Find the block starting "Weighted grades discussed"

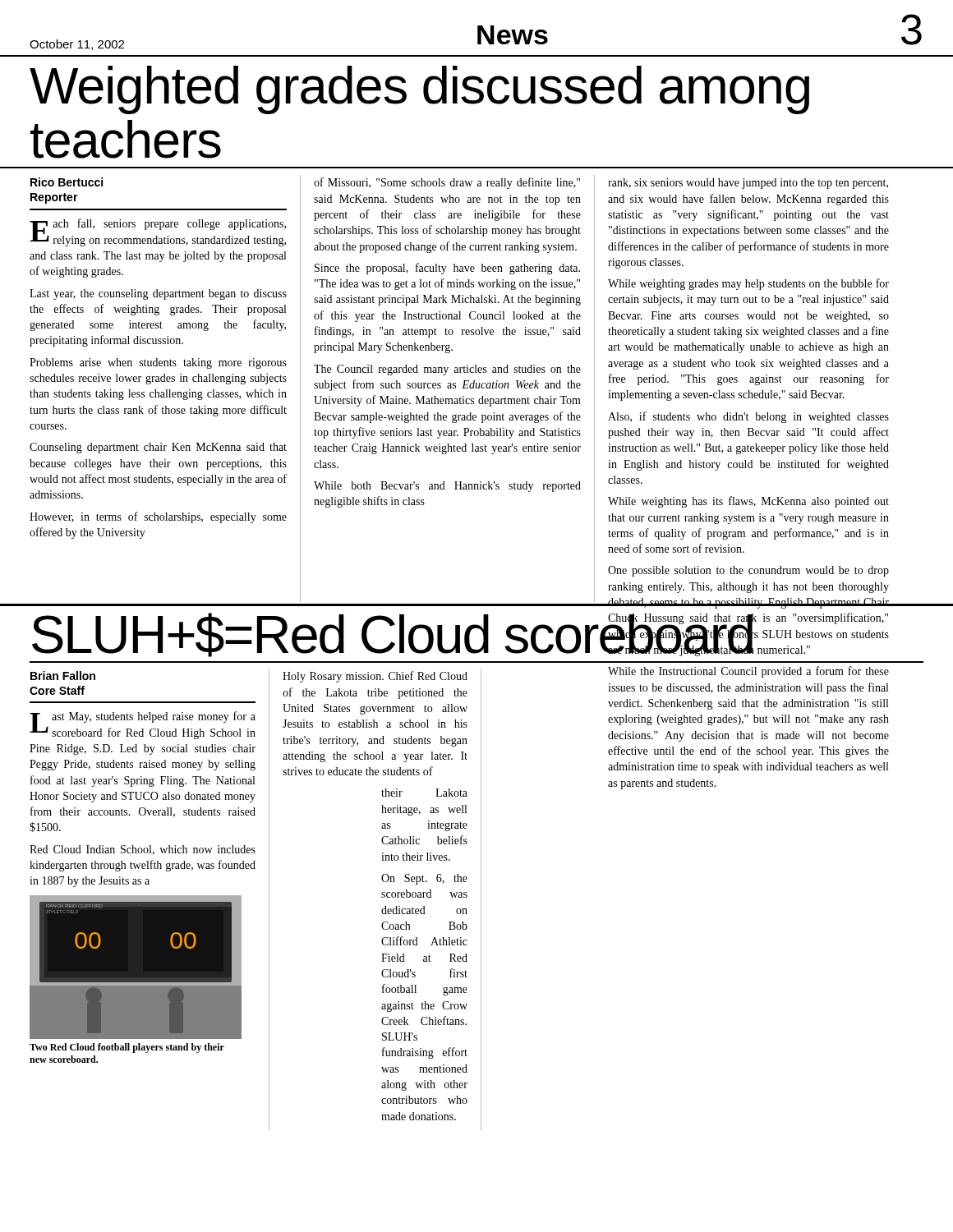pyautogui.click(x=476, y=113)
